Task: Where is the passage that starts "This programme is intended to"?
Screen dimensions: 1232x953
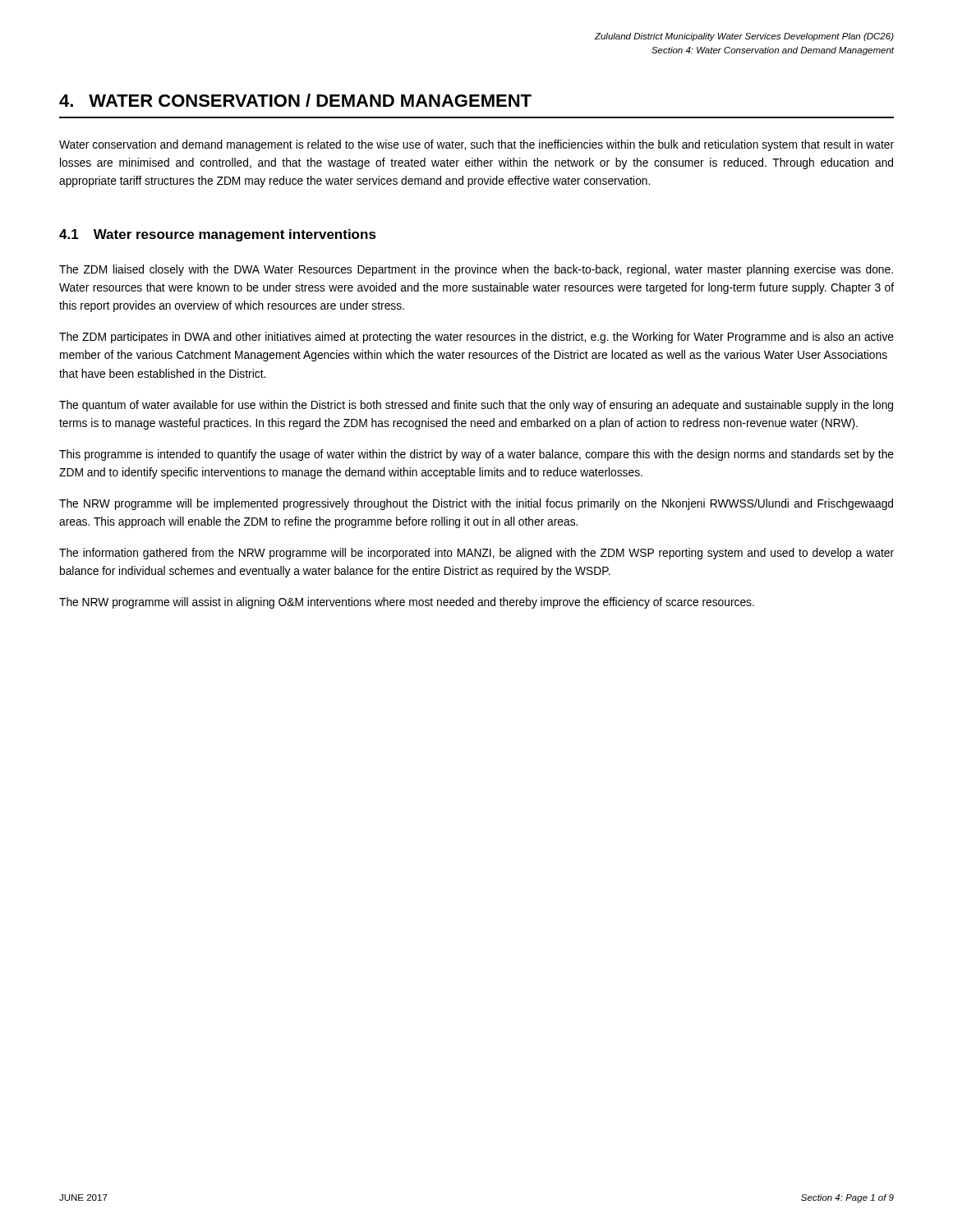Action: click(x=476, y=463)
